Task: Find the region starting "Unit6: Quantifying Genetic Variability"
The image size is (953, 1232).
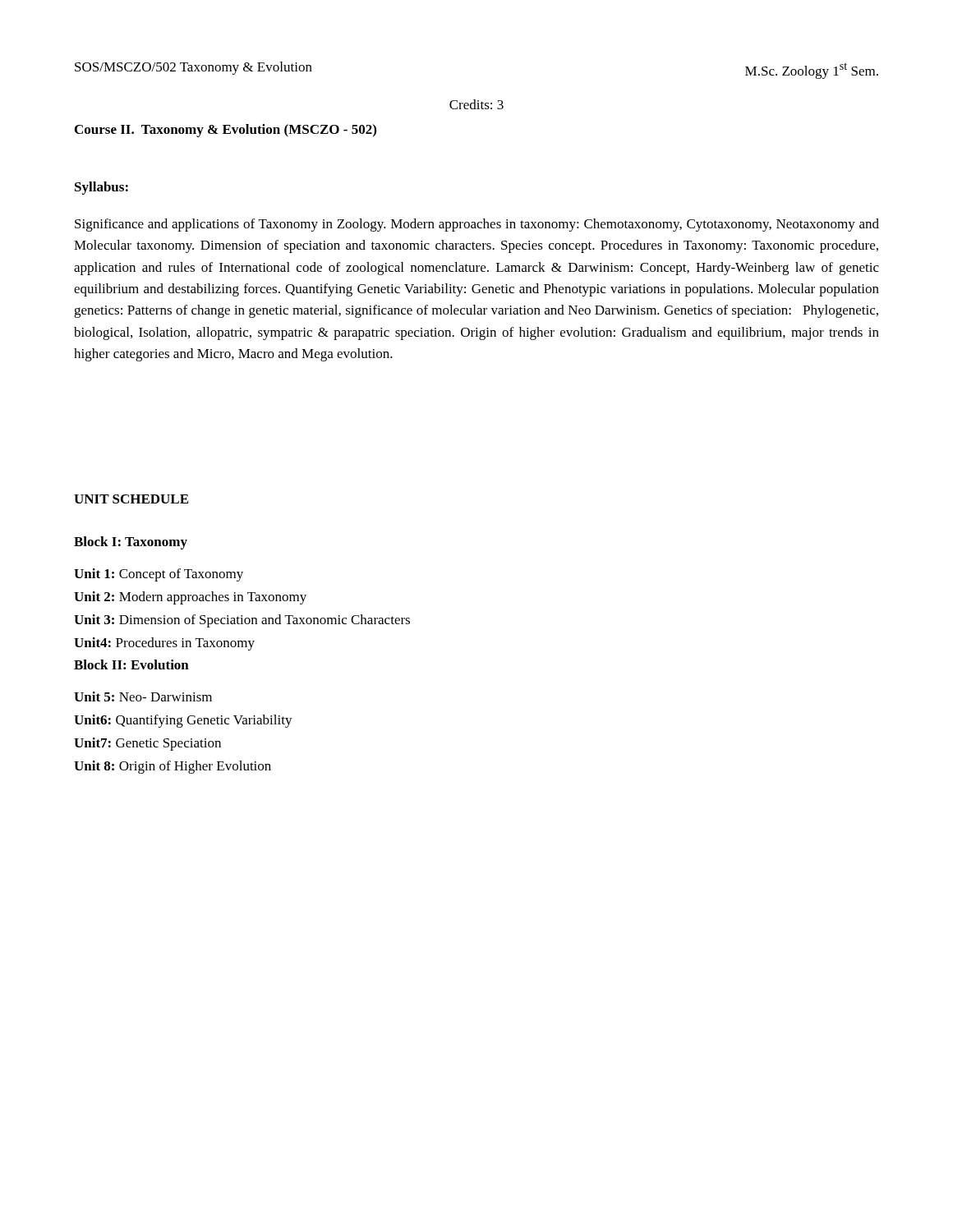Action: point(183,720)
